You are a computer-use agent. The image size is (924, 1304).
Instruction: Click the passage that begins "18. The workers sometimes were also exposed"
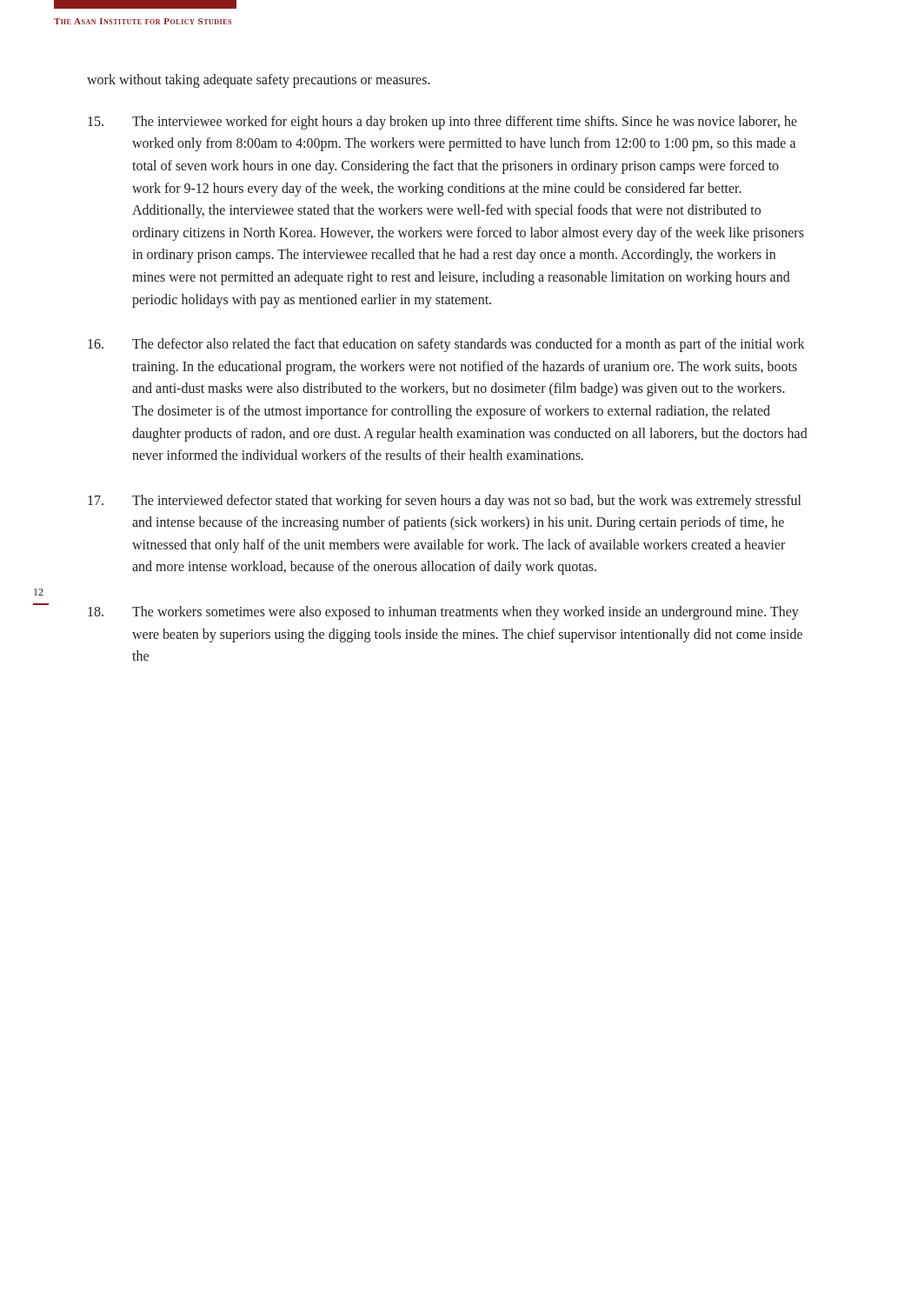tap(448, 634)
